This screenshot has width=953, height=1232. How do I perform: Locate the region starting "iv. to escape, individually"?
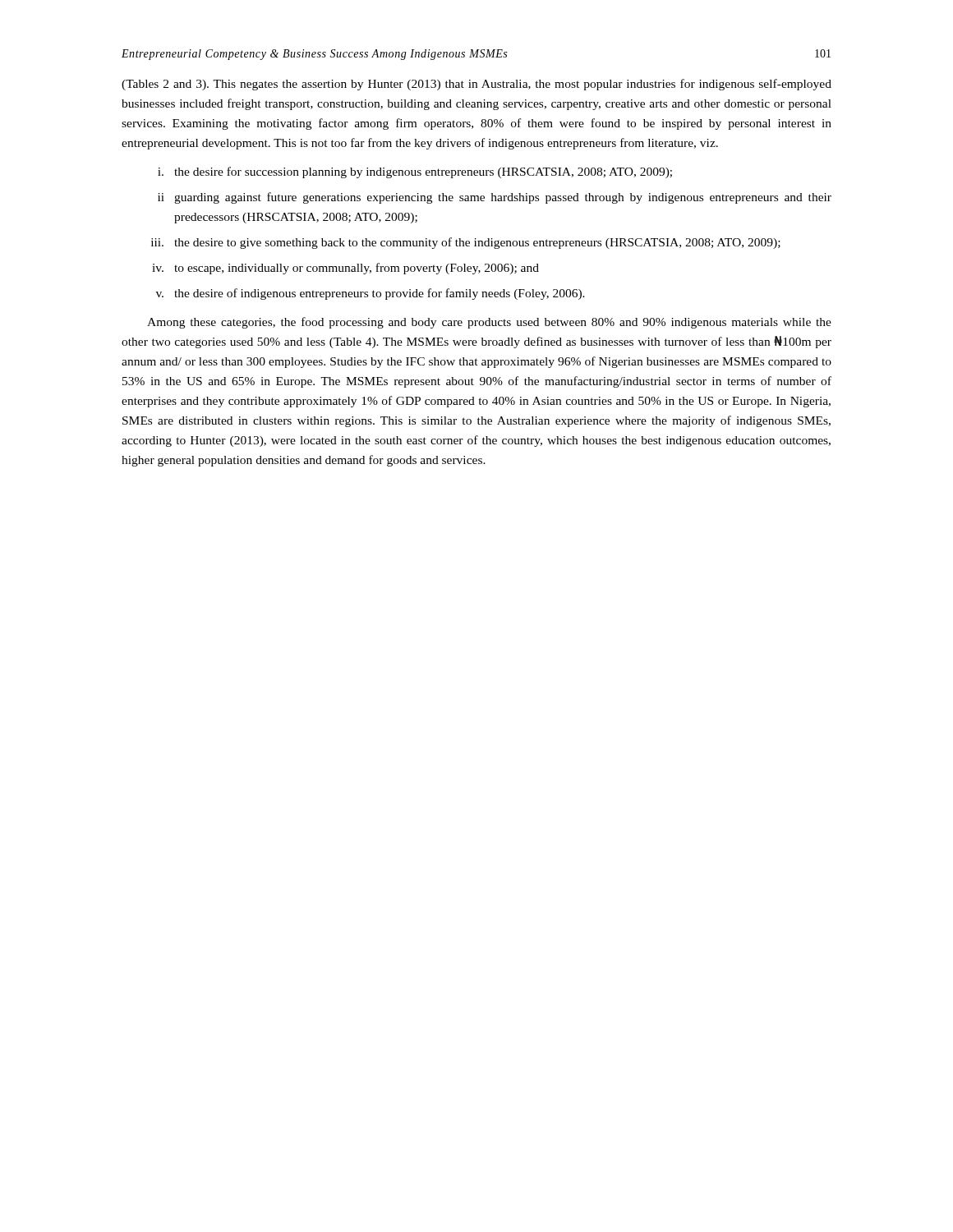pyautogui.click(x=476, y=268)
